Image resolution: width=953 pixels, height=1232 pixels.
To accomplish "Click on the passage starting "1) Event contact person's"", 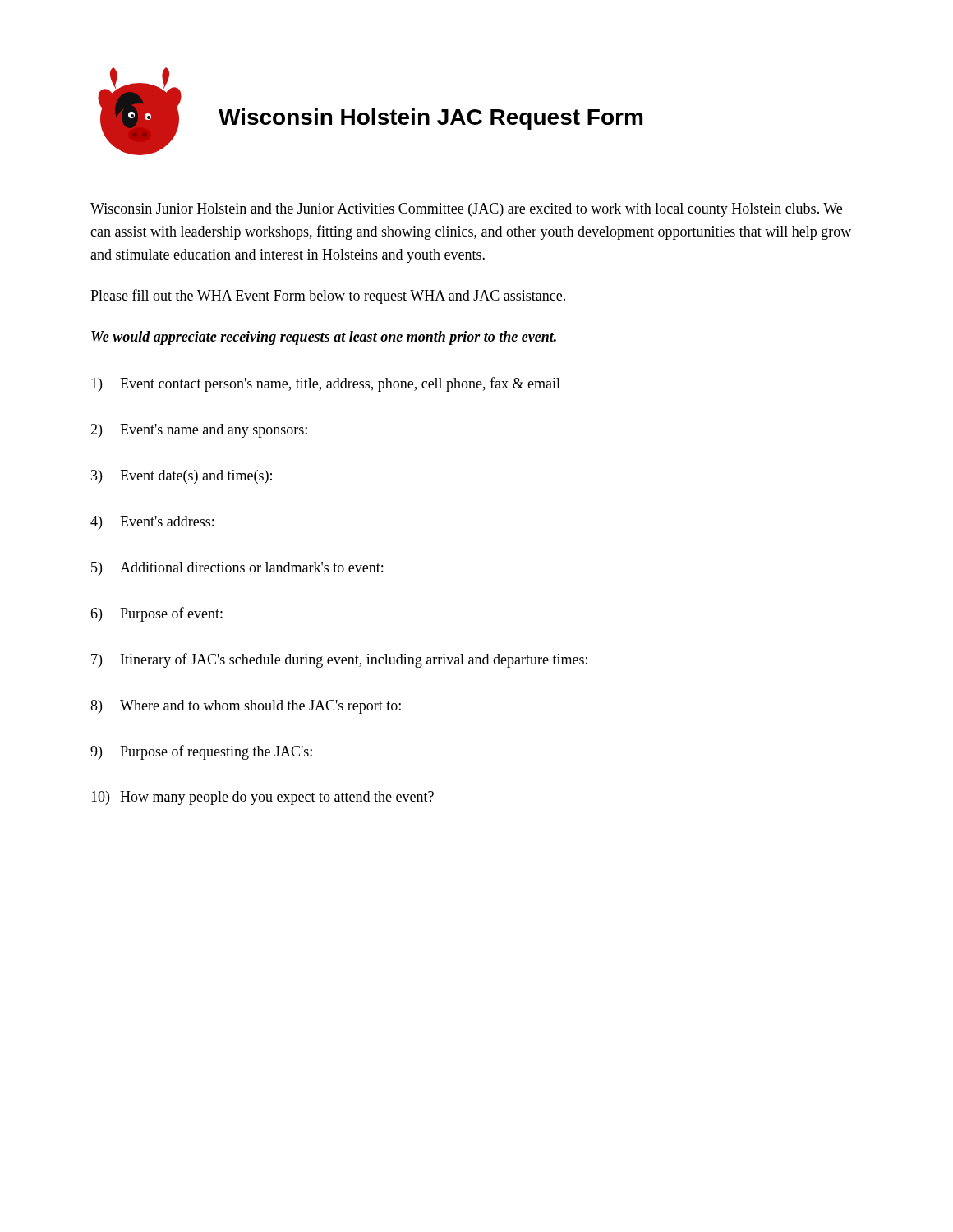I will (325, 385).
